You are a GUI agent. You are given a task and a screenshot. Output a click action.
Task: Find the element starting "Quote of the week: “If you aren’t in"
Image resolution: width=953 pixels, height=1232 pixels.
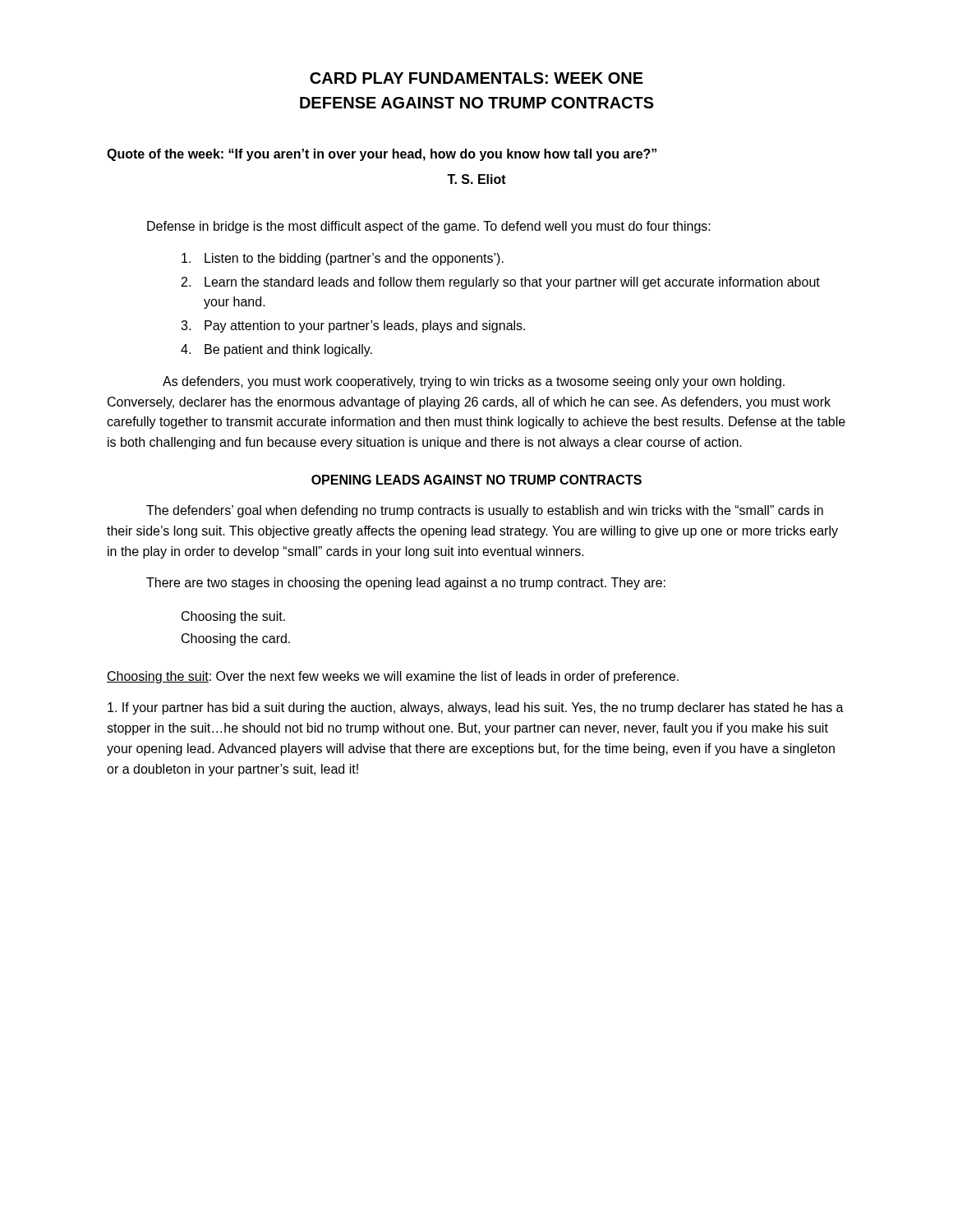pos(382,154)
